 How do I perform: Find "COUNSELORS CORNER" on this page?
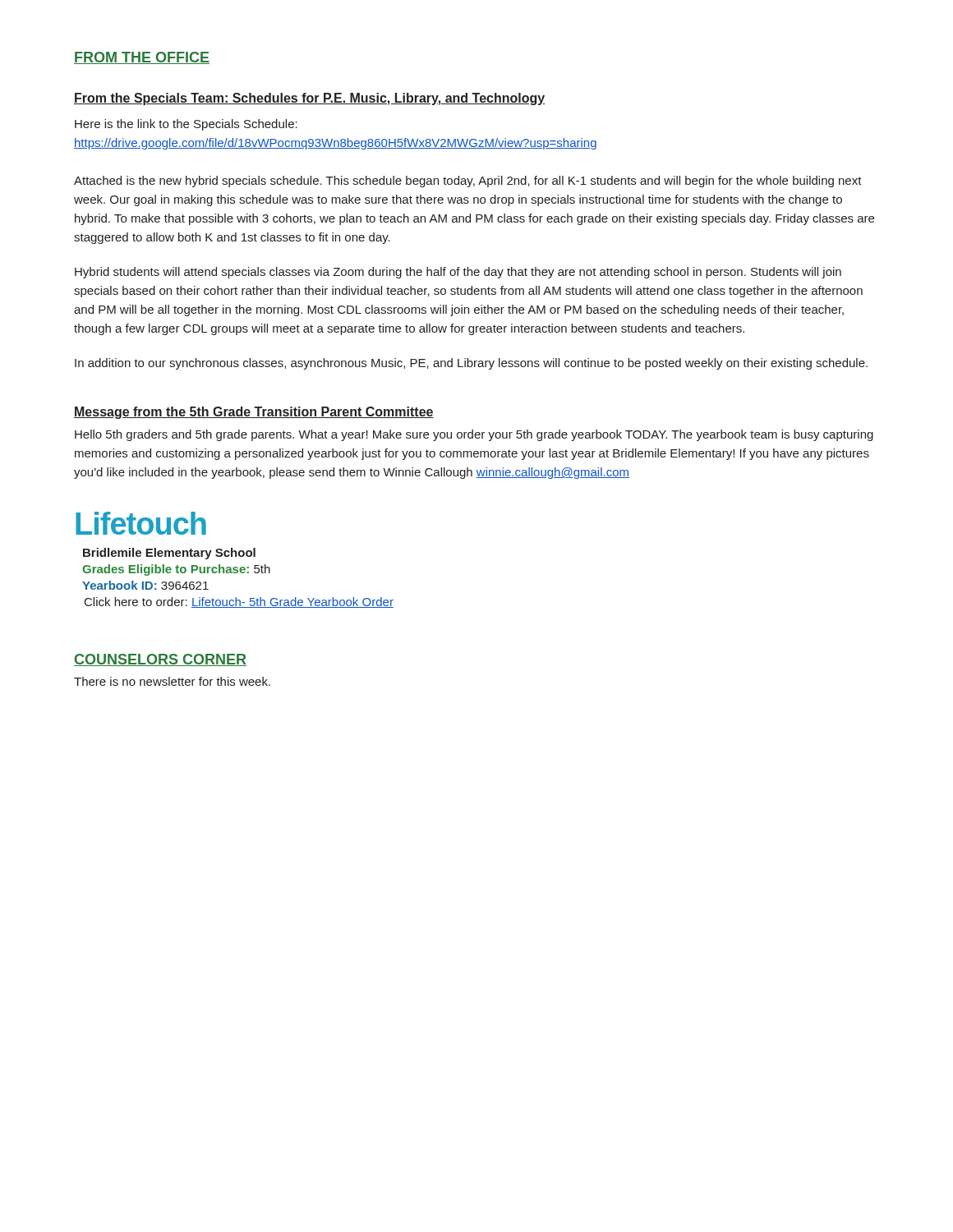160,659
